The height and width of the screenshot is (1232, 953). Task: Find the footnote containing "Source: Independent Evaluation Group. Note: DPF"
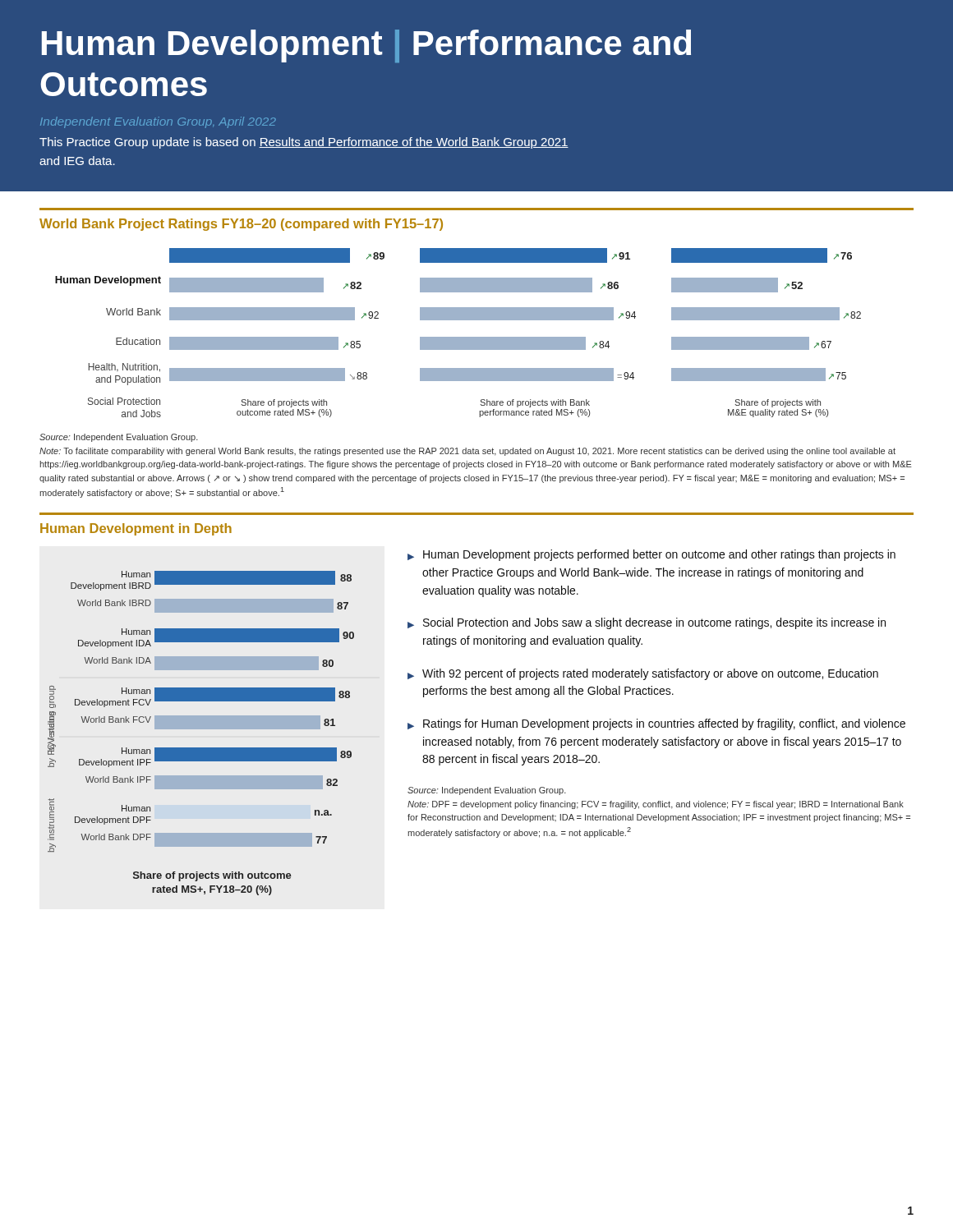659,811
